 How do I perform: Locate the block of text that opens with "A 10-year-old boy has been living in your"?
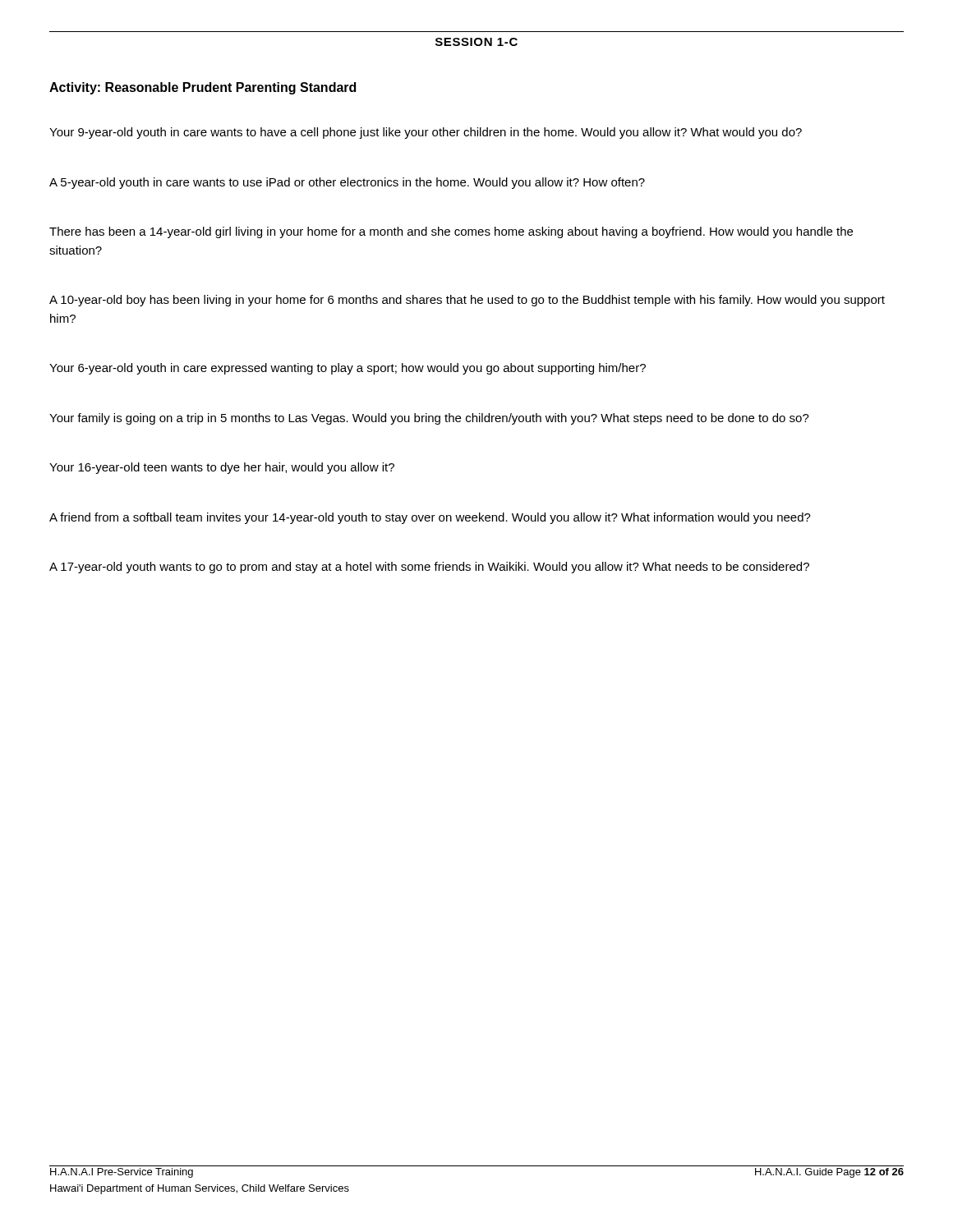tap(467, 309)
